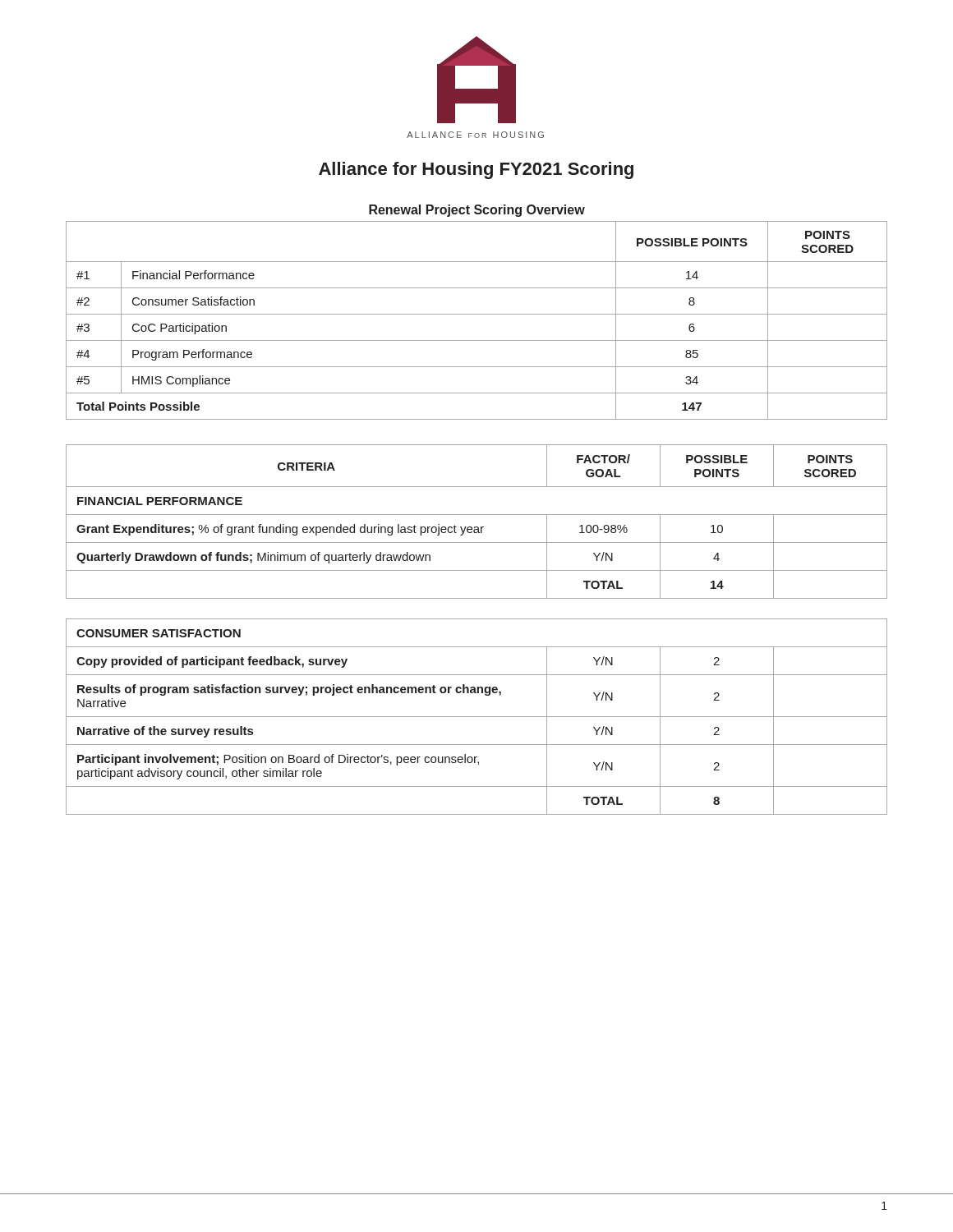Locate the table with the text "FACTOR/ GOAL"
The width and height of the screenshot is (953, 1232).
click(x=476, y=522)
